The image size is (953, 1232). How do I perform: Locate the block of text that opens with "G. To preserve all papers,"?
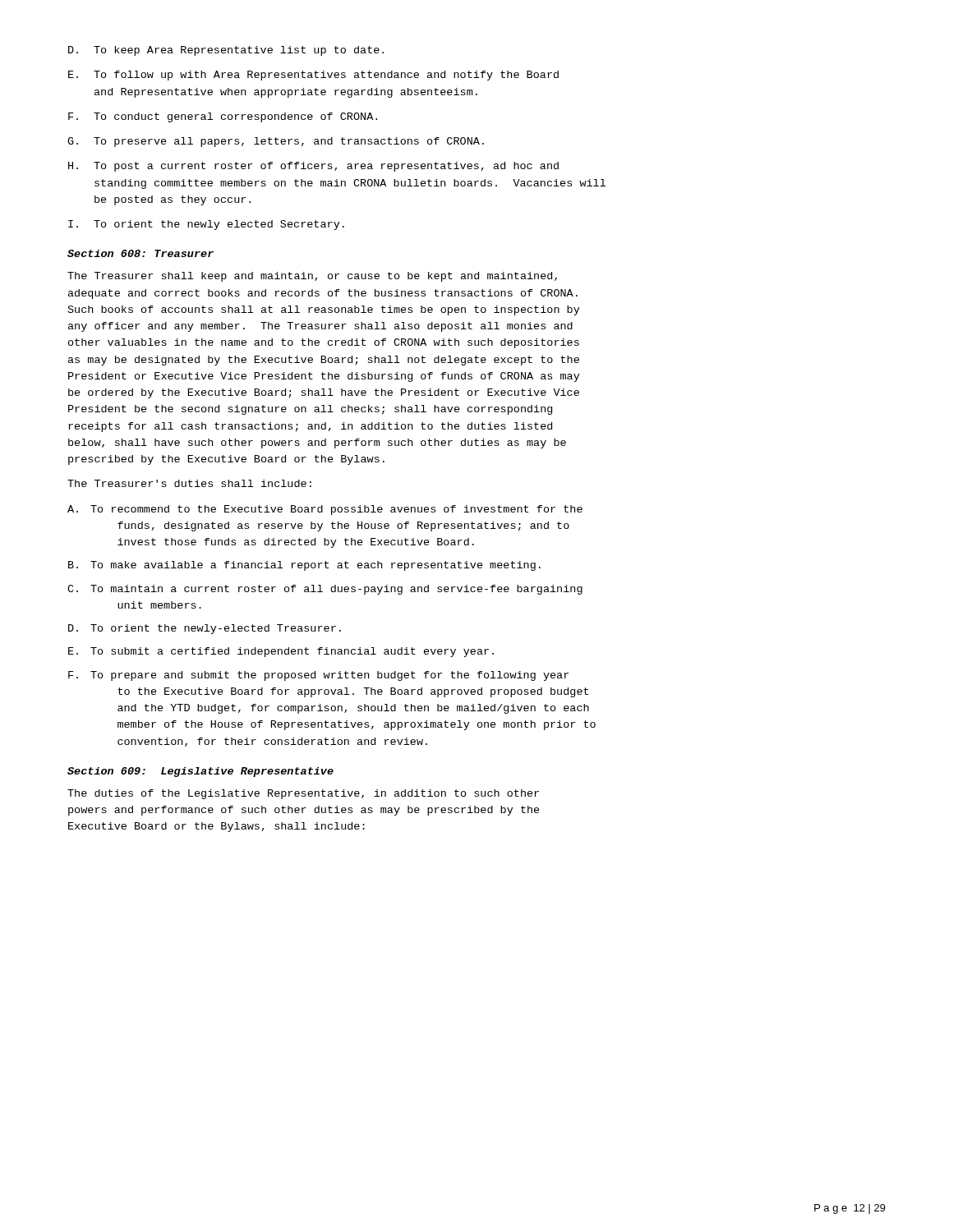(x=476, y=142)
